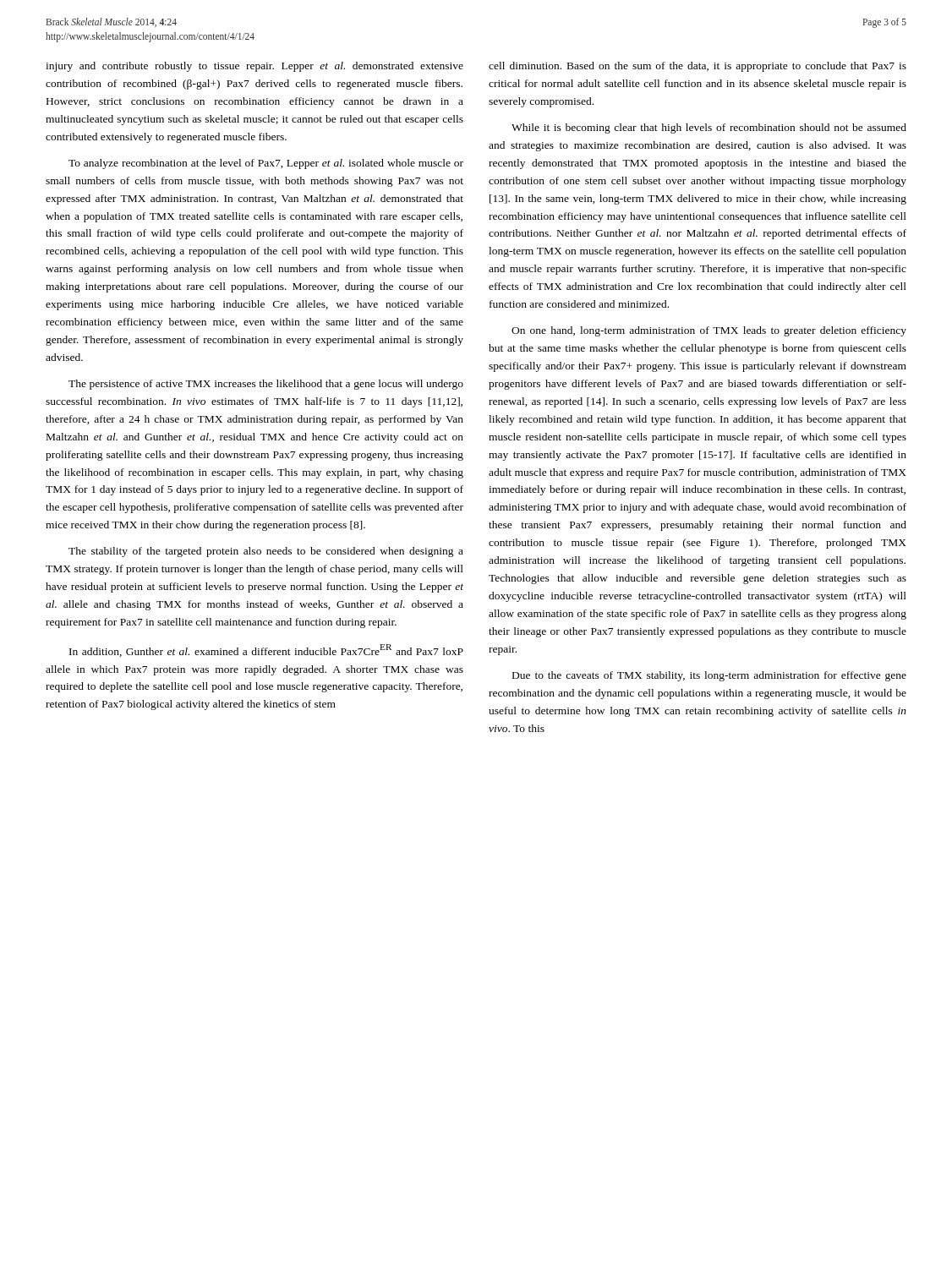Point to the element starting "Due to the caveats of"
The height and width of the screenshot is (1268, 952).
click(x=697, y=702)
